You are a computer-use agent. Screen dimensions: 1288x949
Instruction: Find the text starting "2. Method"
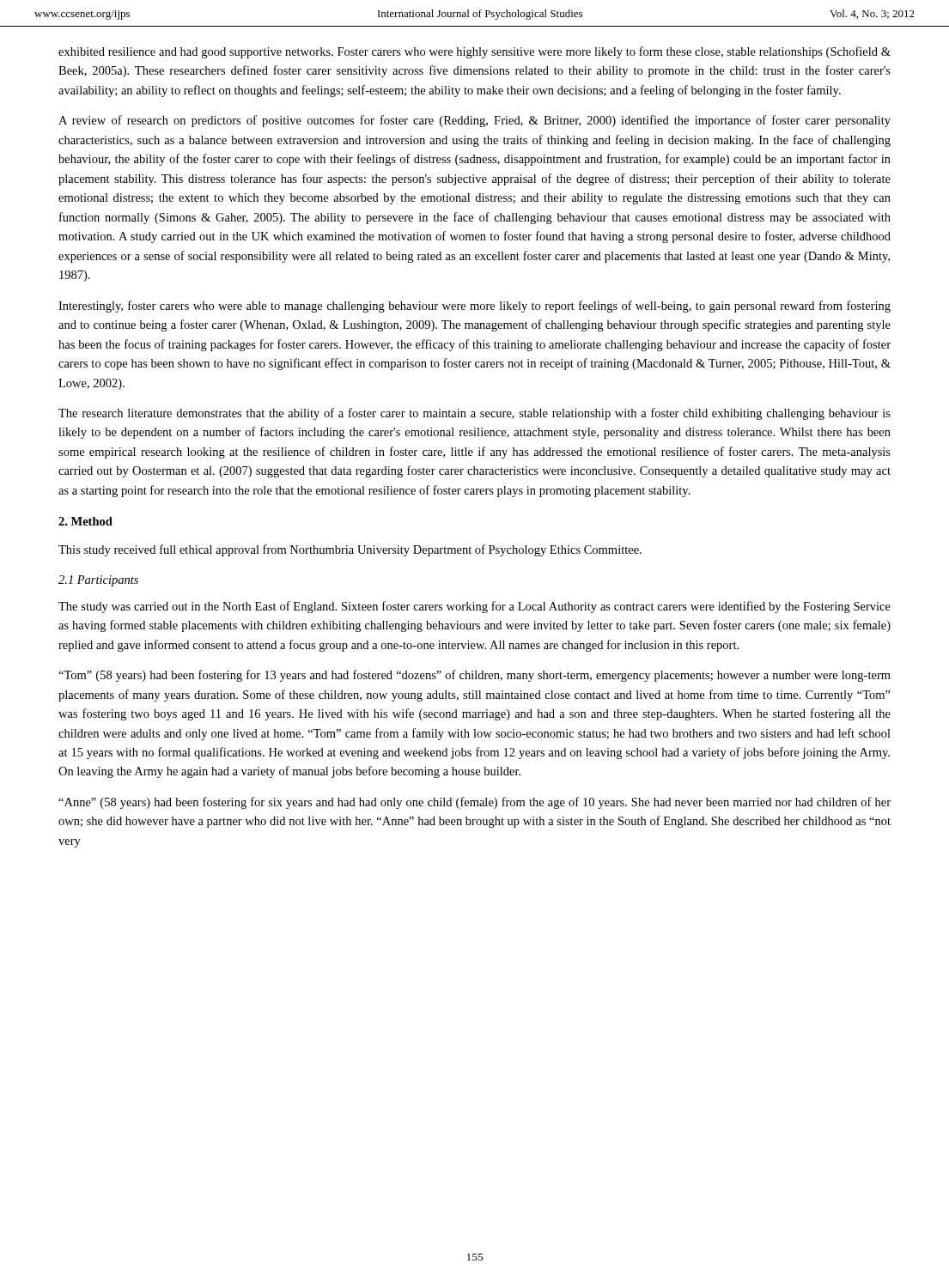85,521
